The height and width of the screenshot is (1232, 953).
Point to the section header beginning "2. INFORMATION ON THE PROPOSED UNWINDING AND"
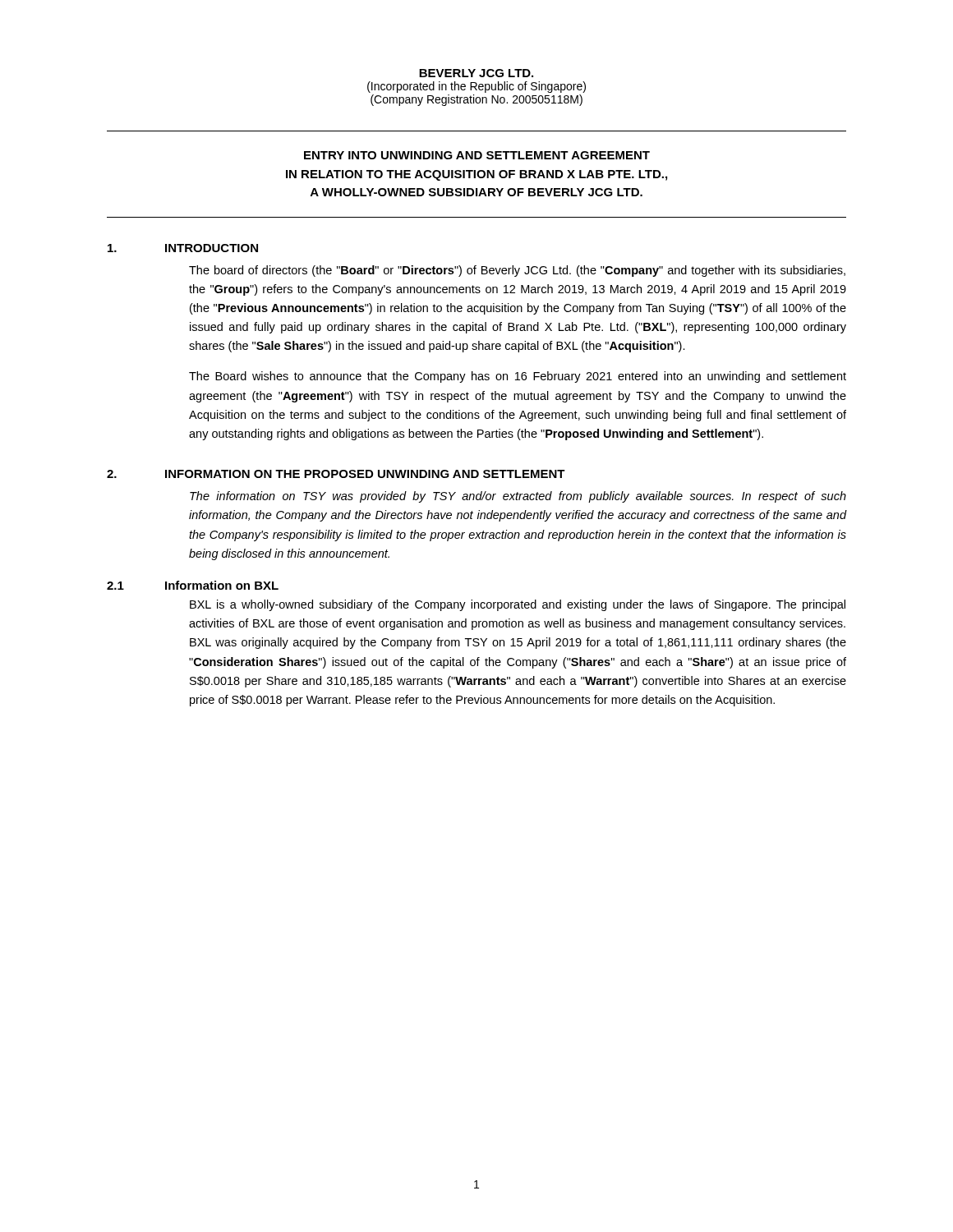click(336, 474)
